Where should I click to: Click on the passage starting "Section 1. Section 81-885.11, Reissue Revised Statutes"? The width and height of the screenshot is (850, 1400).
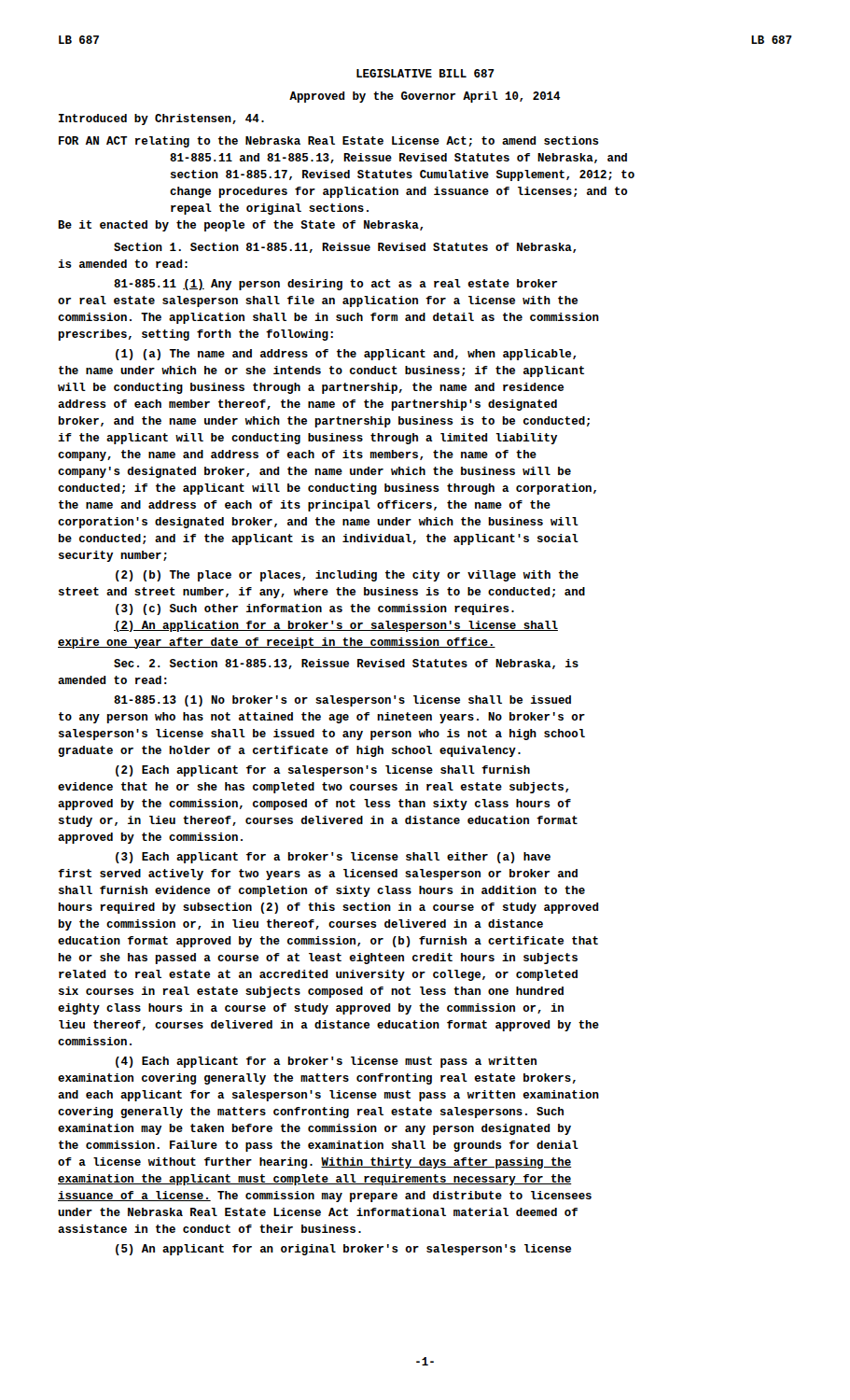pyautogui.click(x=425, y=257)
